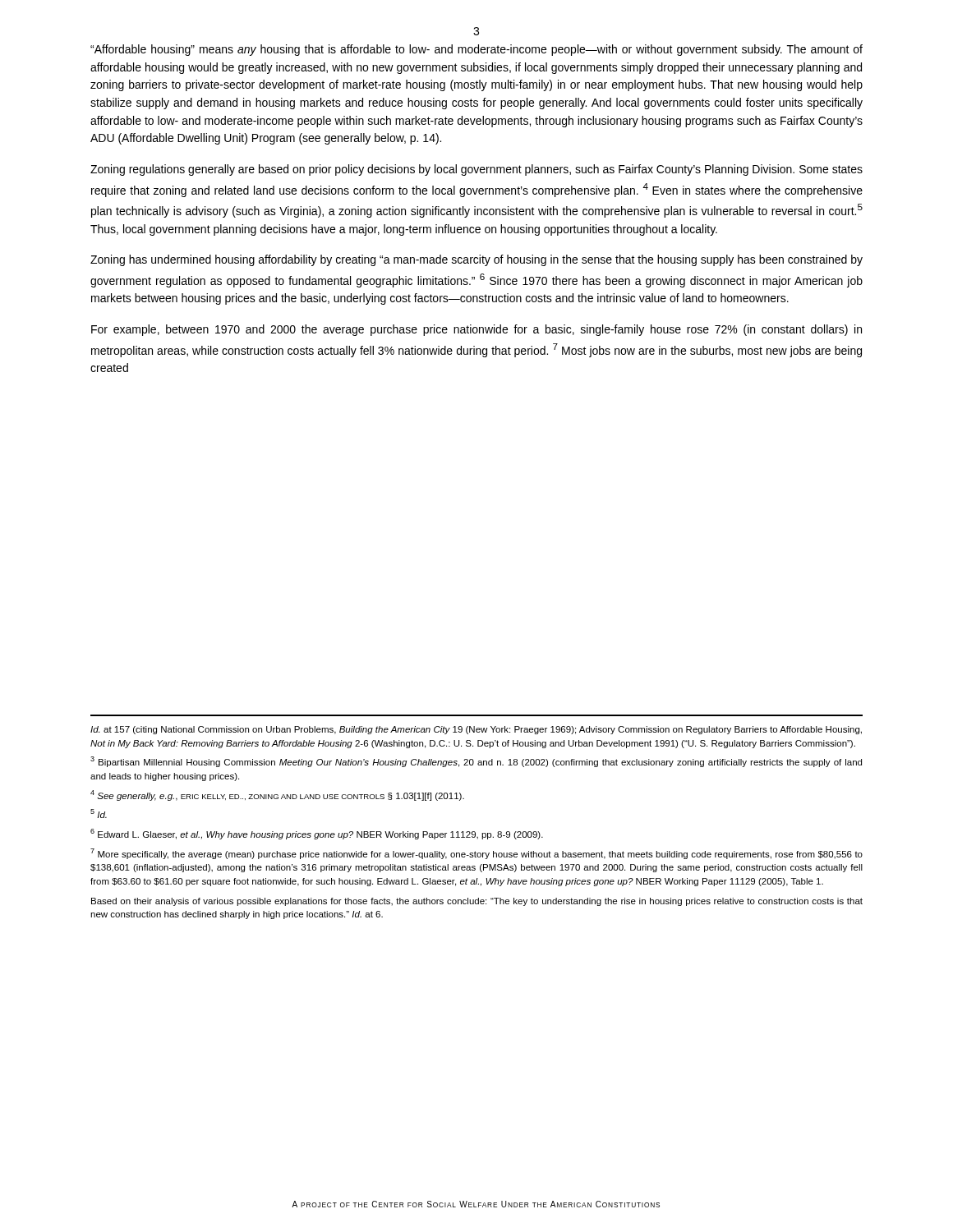This screenshot has width=953, height=1232.
Task: Click the passage that begins "For example, between 1970"
Action: tap(476, 349)
